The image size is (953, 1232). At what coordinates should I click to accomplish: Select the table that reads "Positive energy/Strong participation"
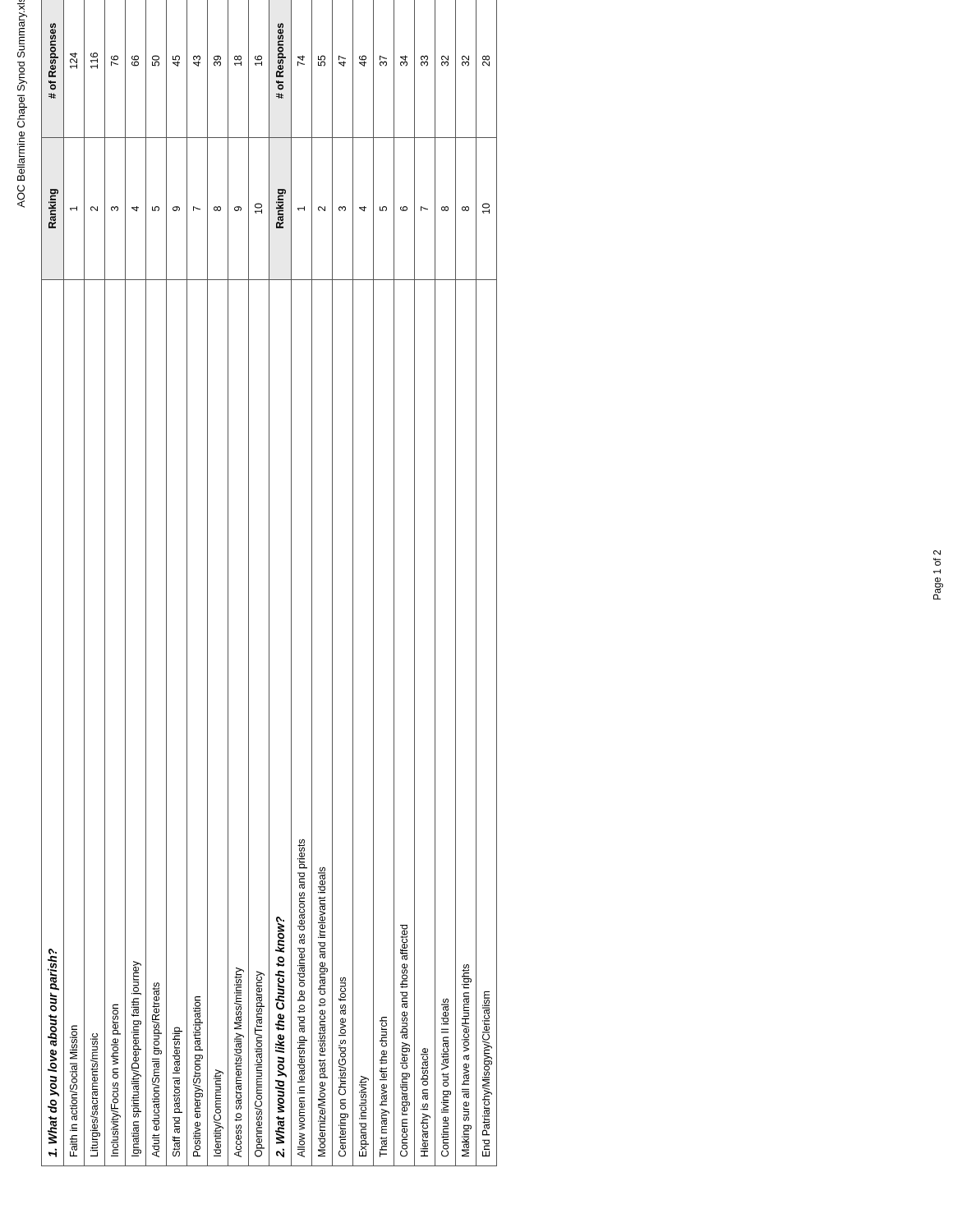(x=481, y=583)
